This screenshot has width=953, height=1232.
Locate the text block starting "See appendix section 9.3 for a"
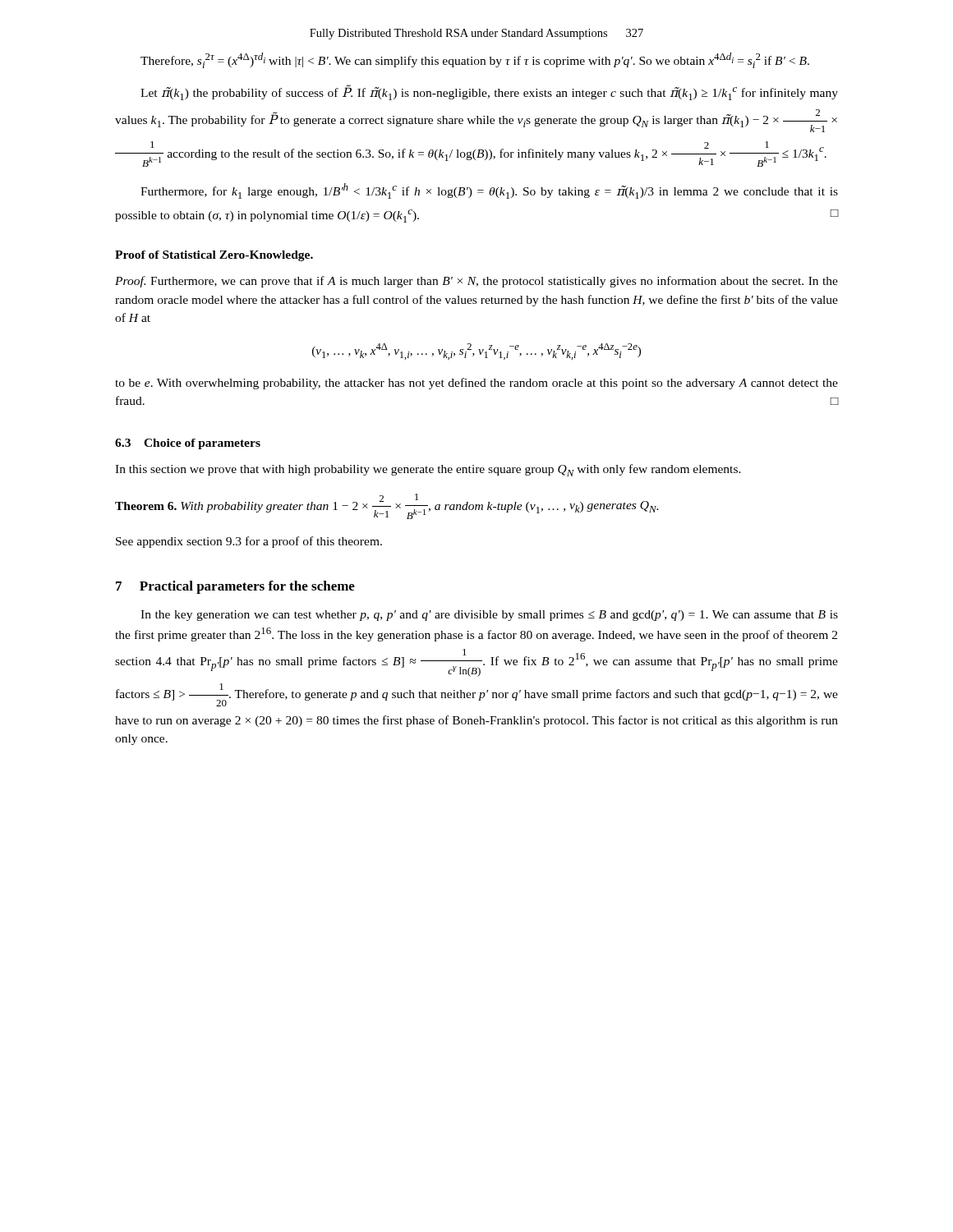click(249, 542)
